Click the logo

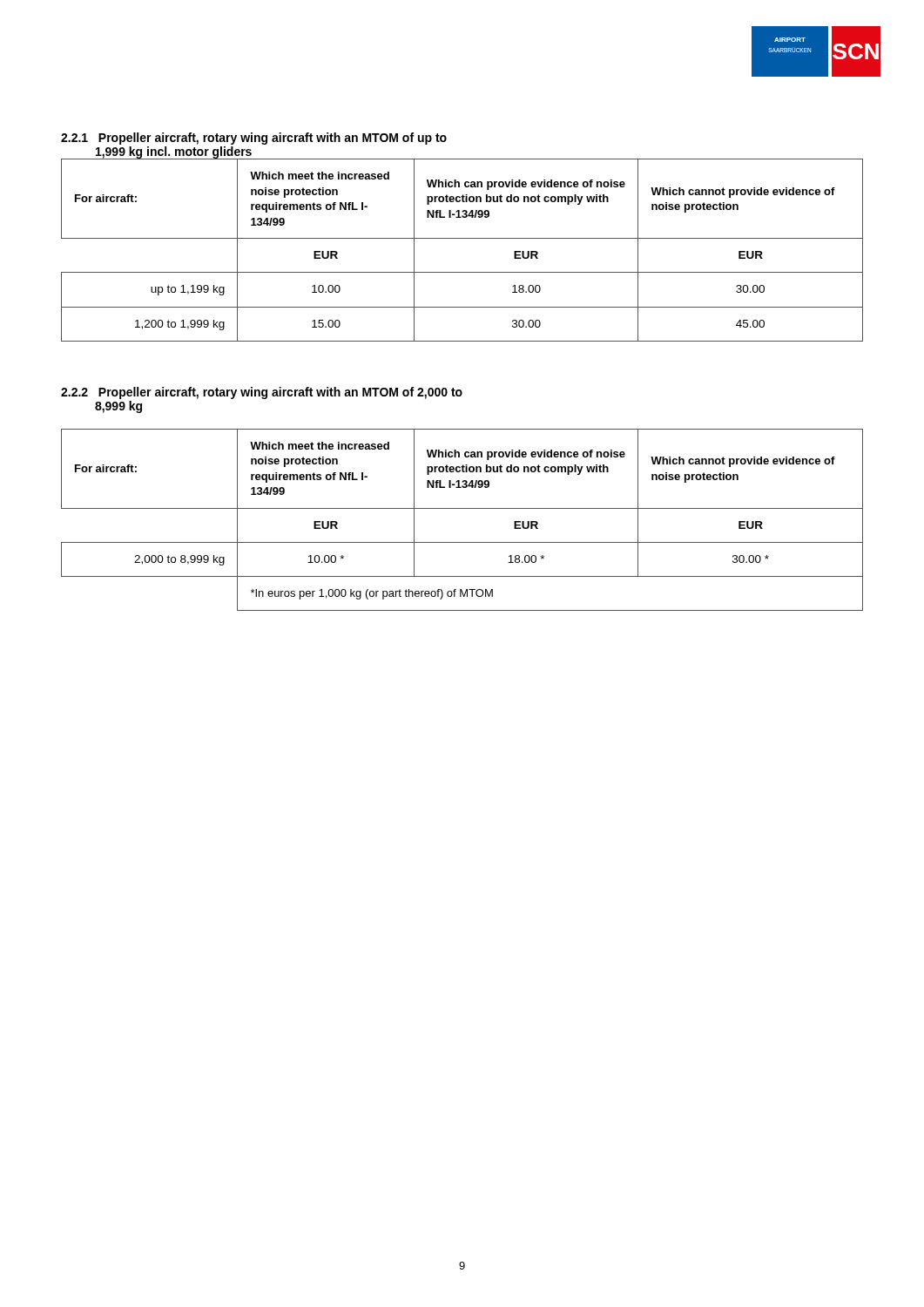point(816,51)
